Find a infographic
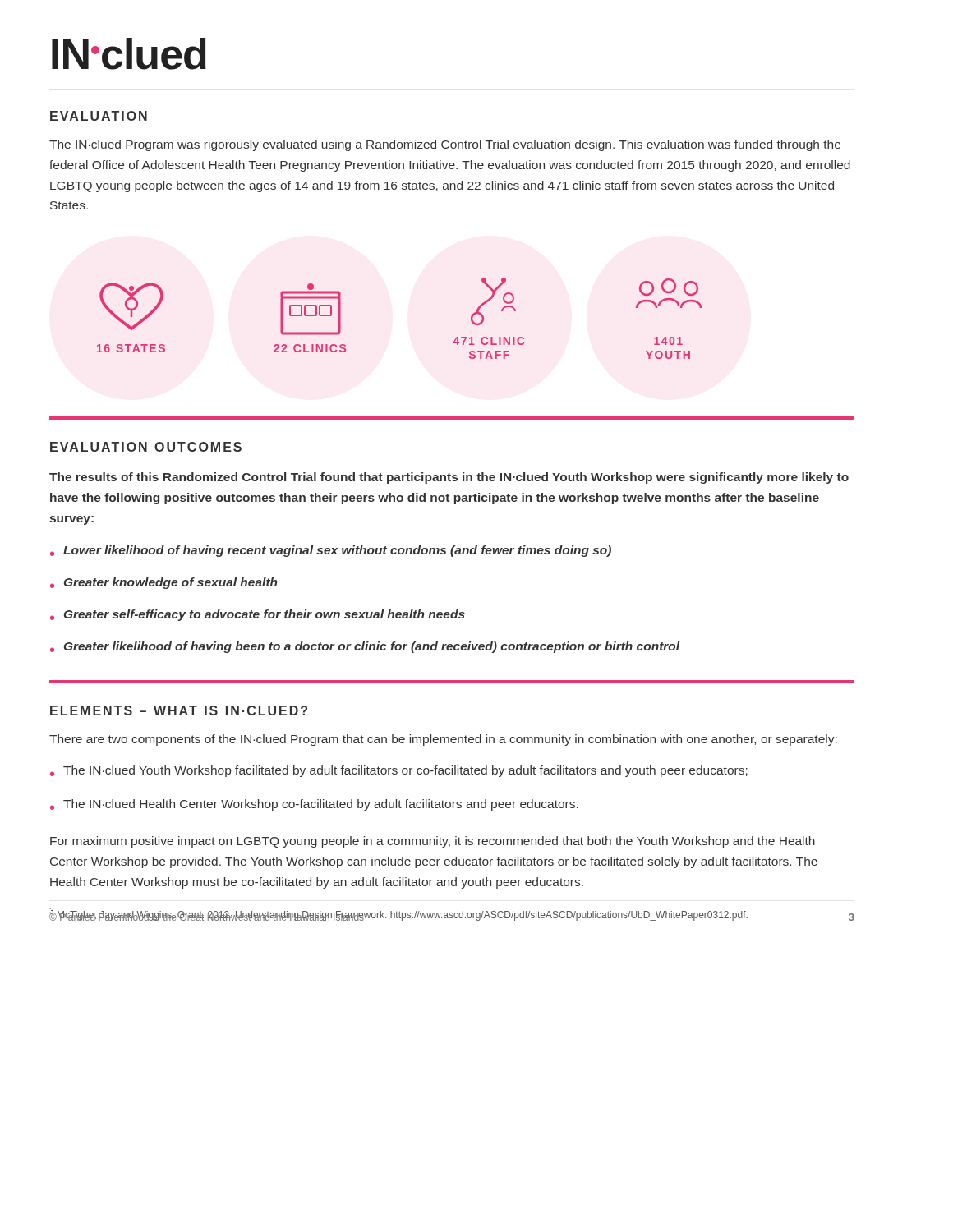The image size is (953, 1232). point(452,318)
